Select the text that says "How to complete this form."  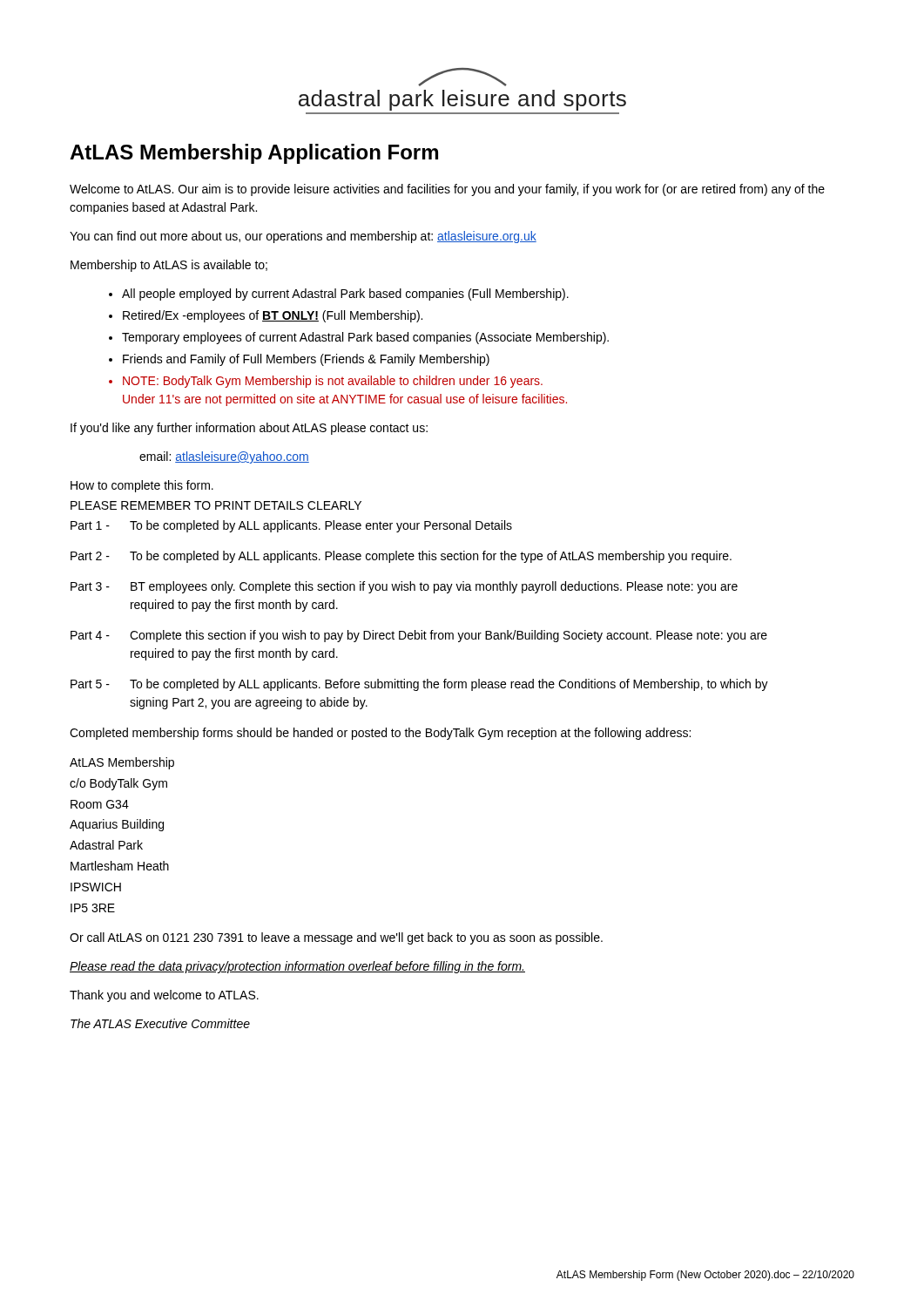142,485
